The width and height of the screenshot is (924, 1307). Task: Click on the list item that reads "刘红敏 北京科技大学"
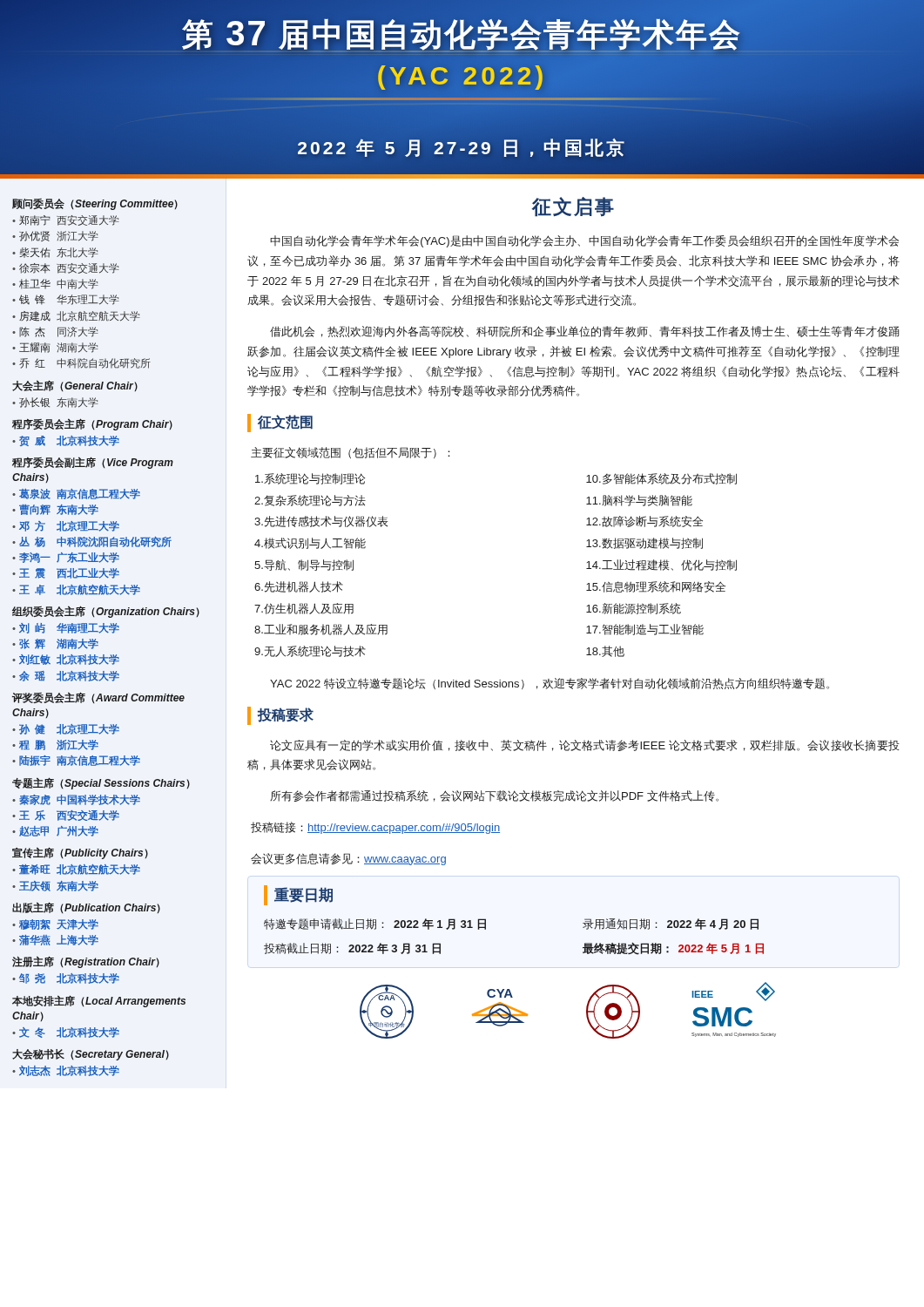(113, 660)
